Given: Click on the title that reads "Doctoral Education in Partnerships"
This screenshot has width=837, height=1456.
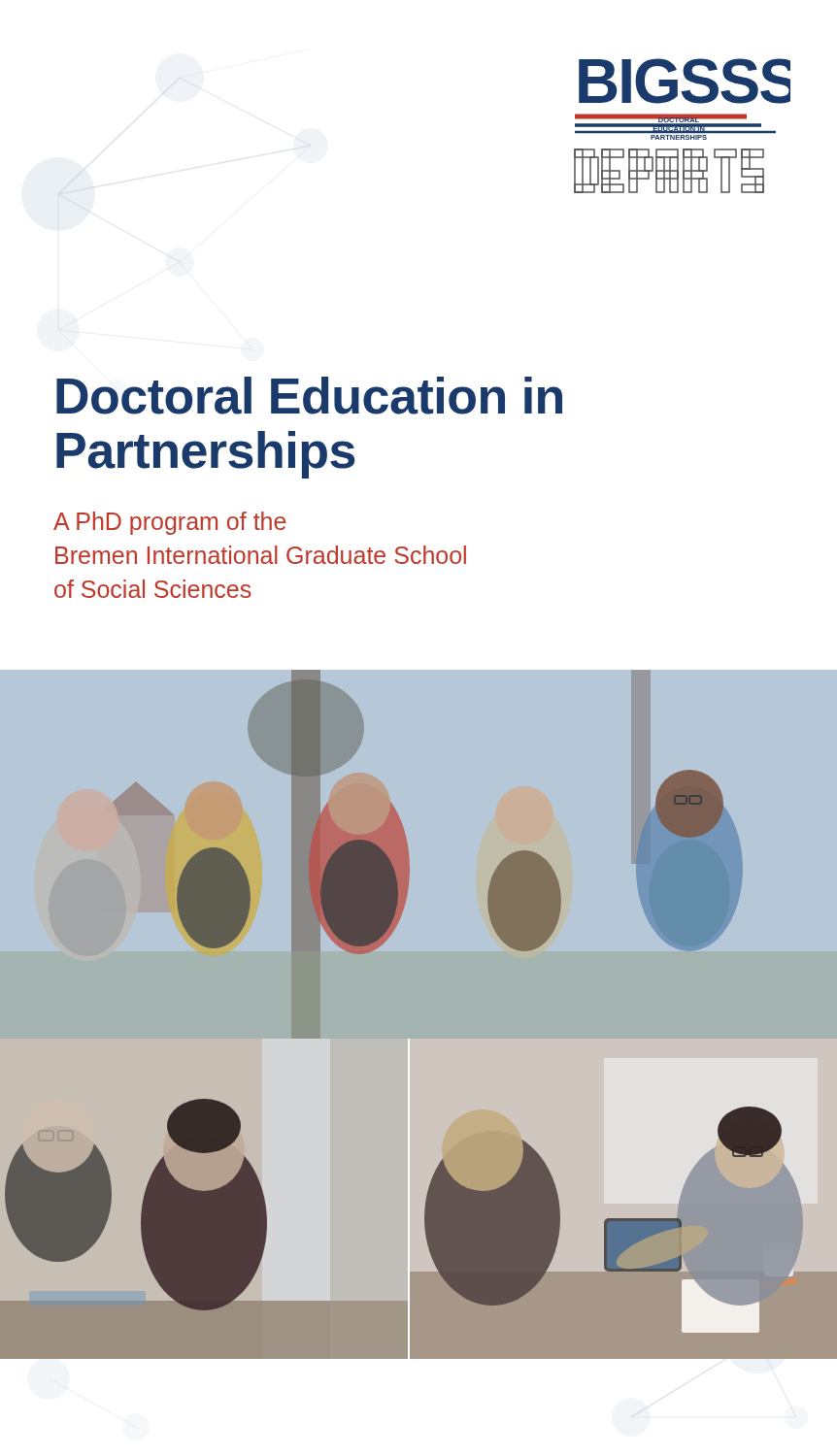Looking at the screenshot, I should click(x=418, y=423).
